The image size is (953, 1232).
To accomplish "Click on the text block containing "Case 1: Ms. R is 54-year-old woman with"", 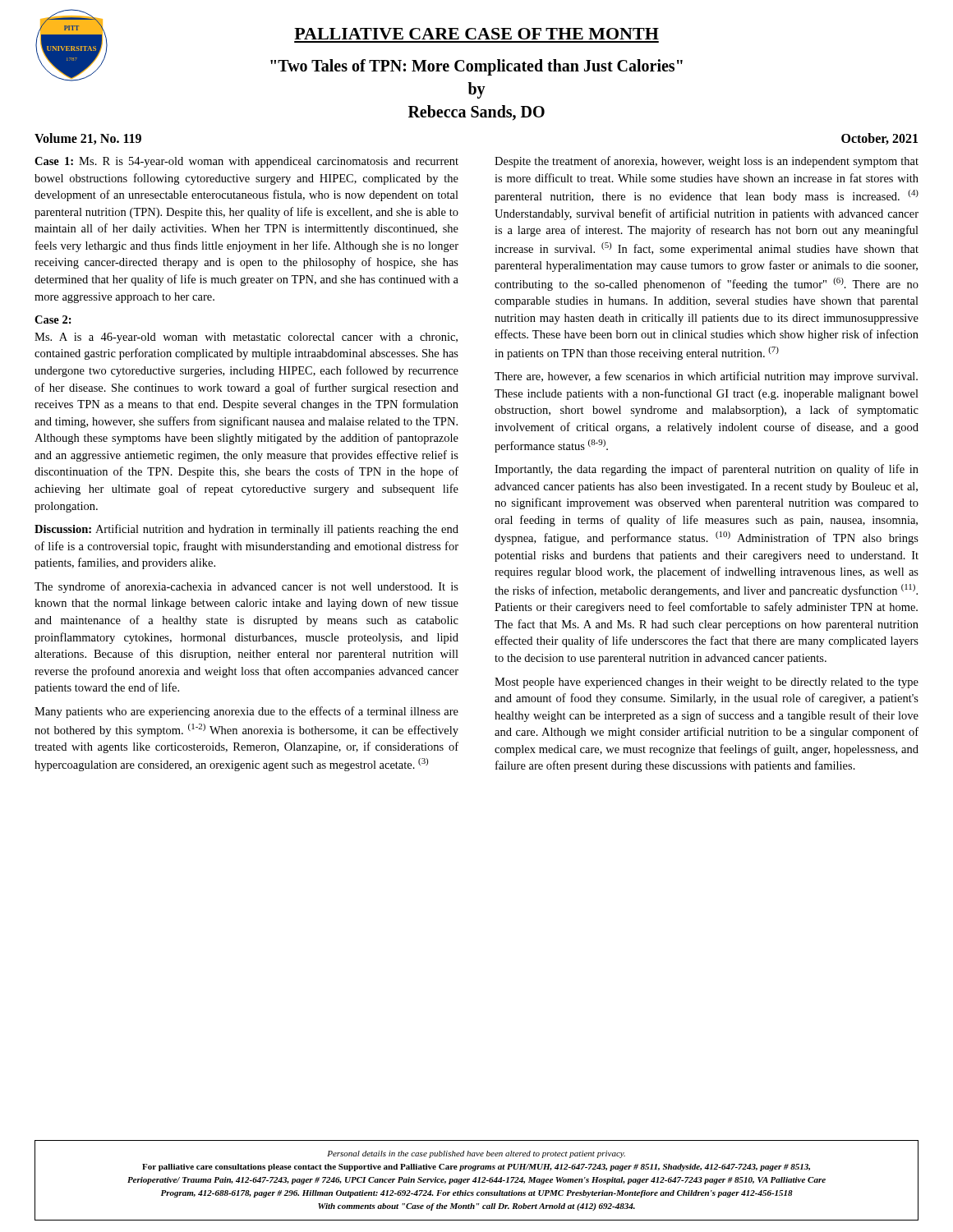I will coord(246,229).
